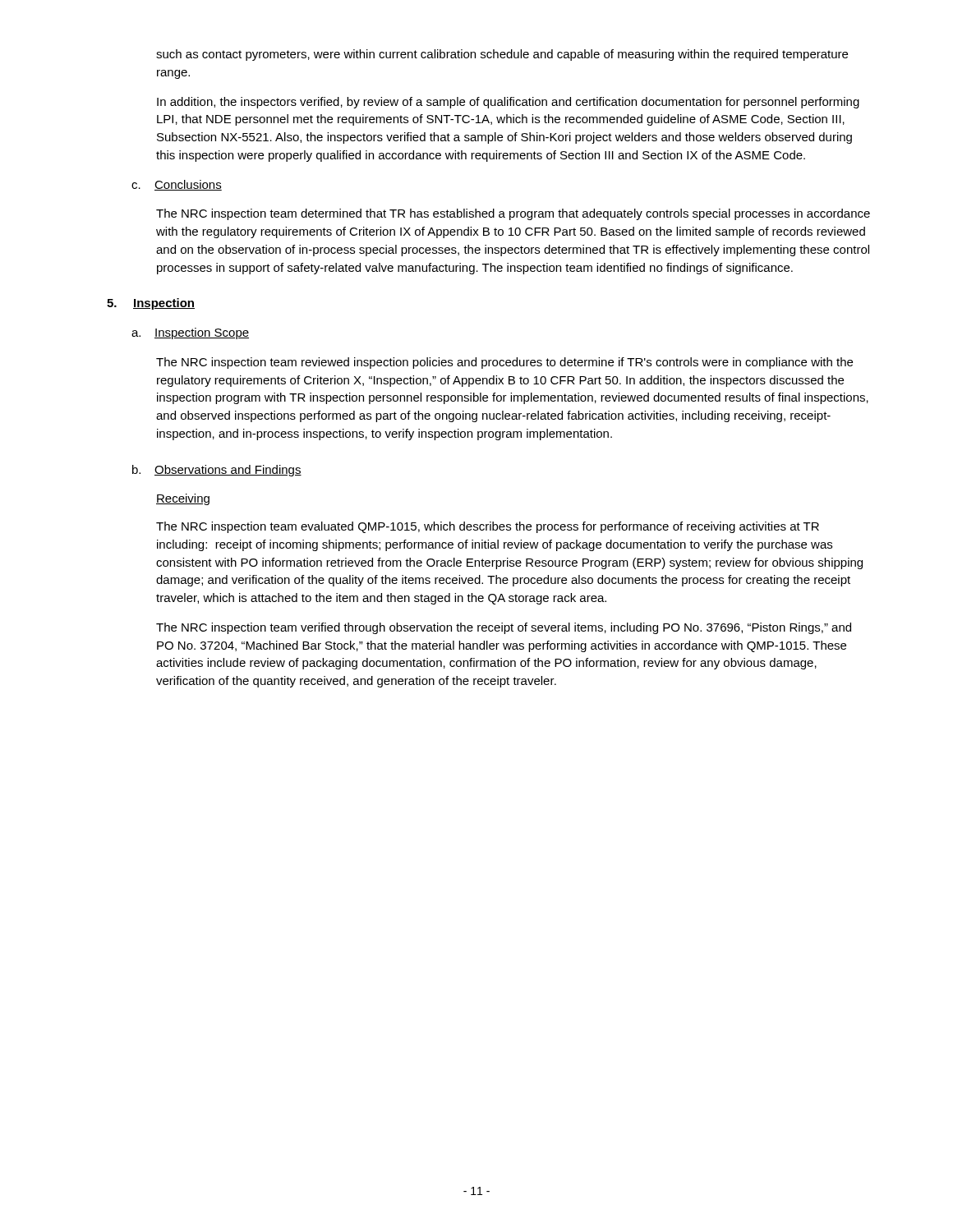Viewport: 953px width, 1232px height.
Task: Find the section header that reads "5. Inspection"
Action: point(151,304)
